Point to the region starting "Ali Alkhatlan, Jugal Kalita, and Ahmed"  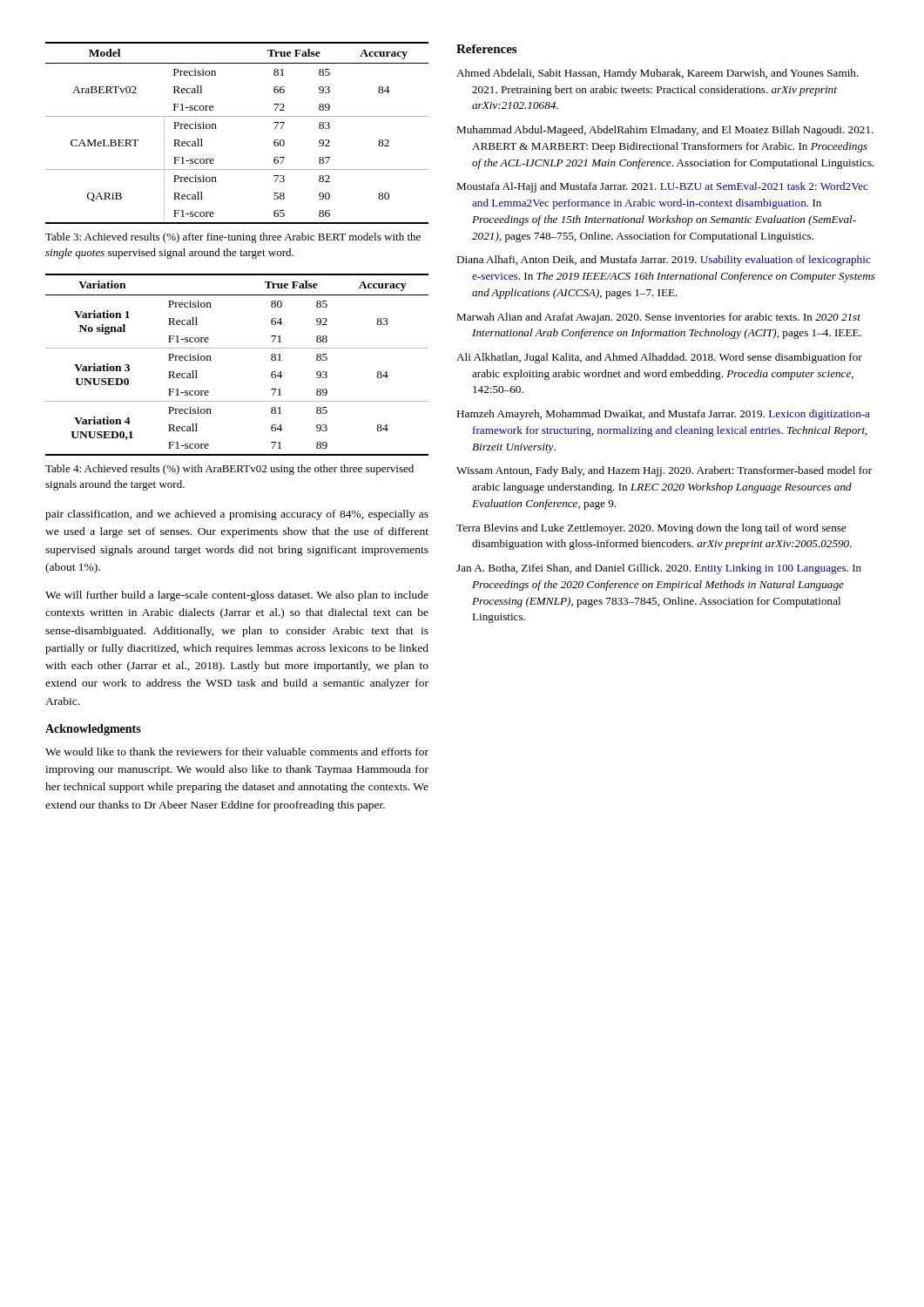[659, 373]
